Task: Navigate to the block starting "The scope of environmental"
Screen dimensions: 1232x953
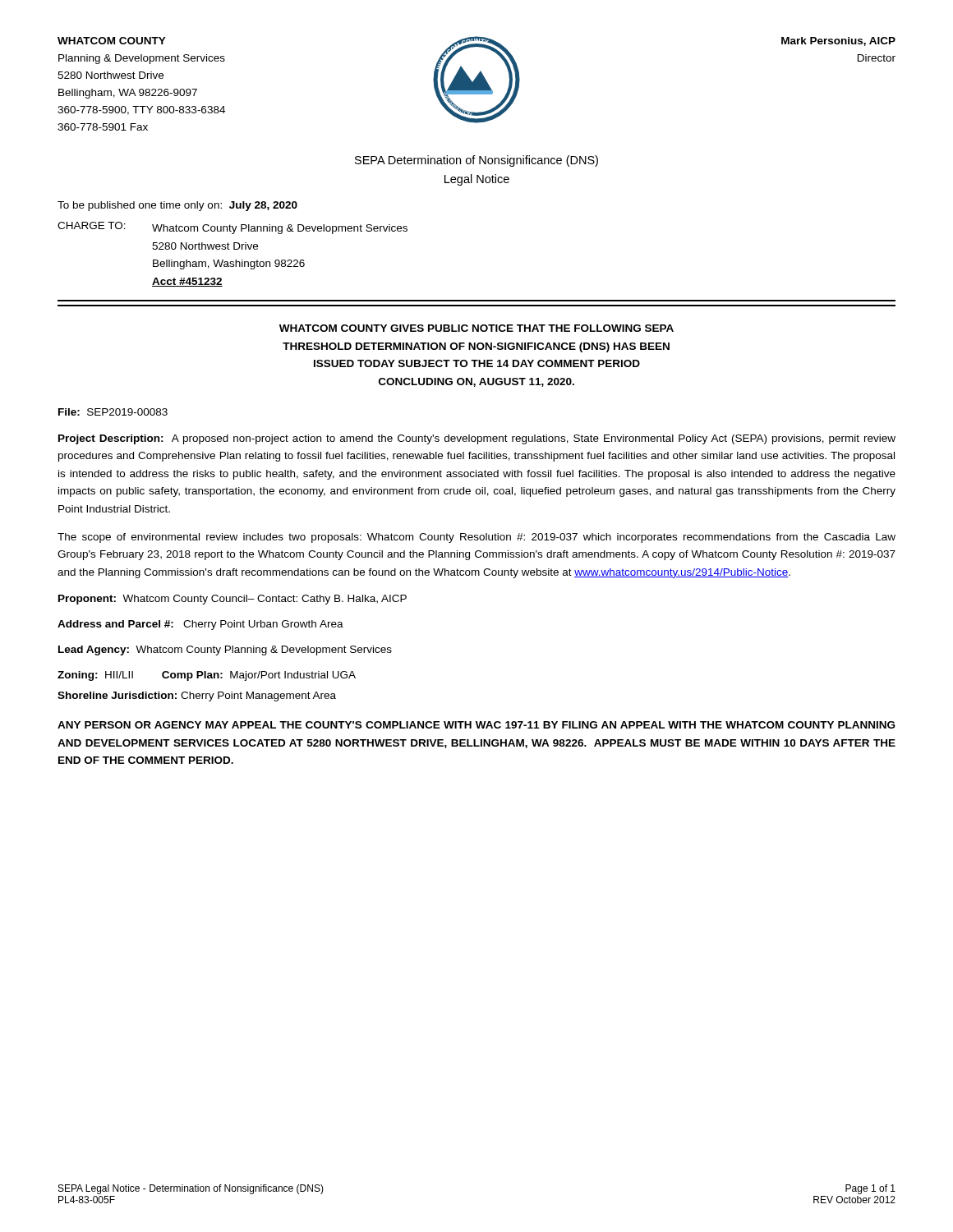Action: click(476, 554)
